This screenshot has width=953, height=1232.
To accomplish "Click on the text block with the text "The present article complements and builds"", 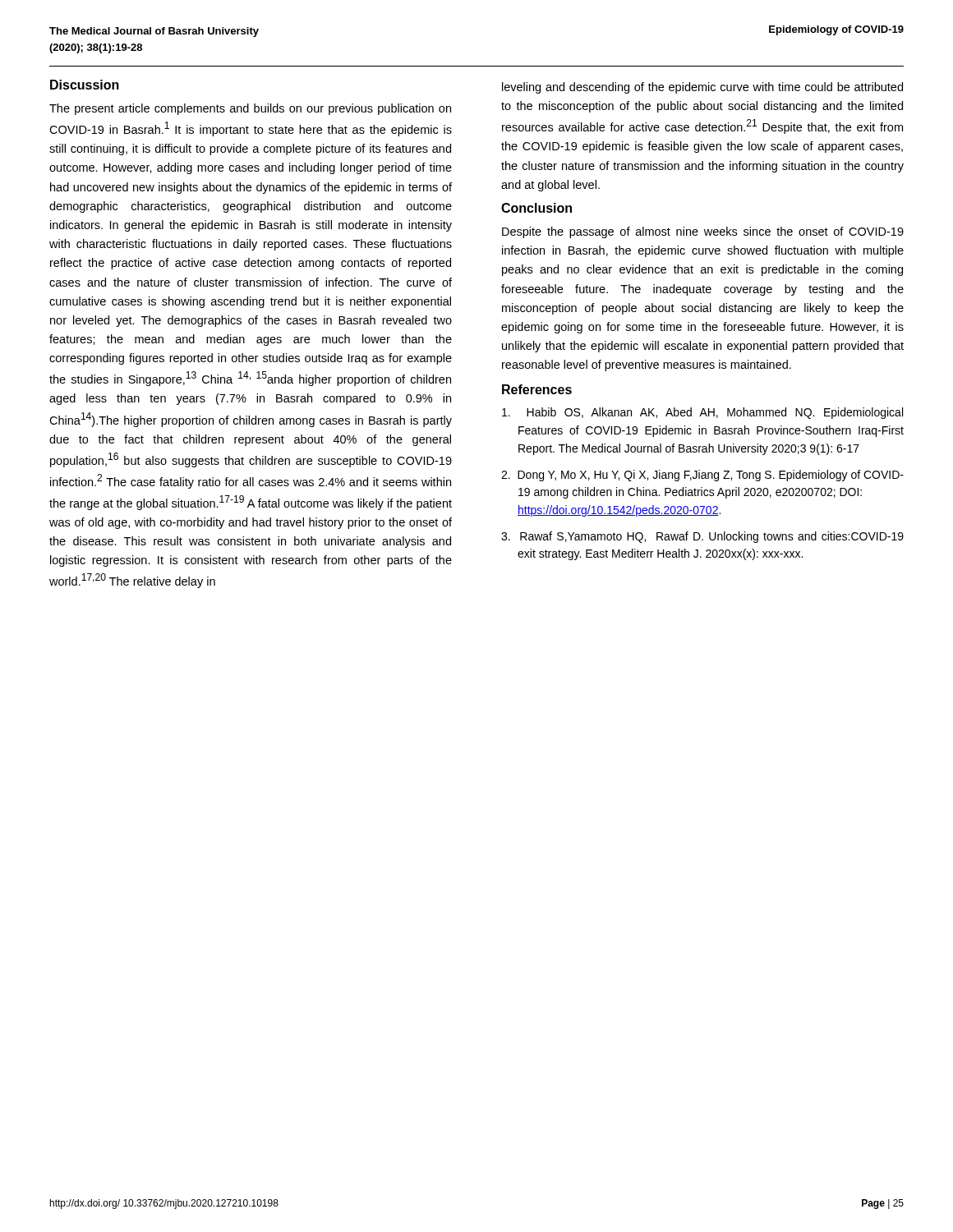I will 251,346.
